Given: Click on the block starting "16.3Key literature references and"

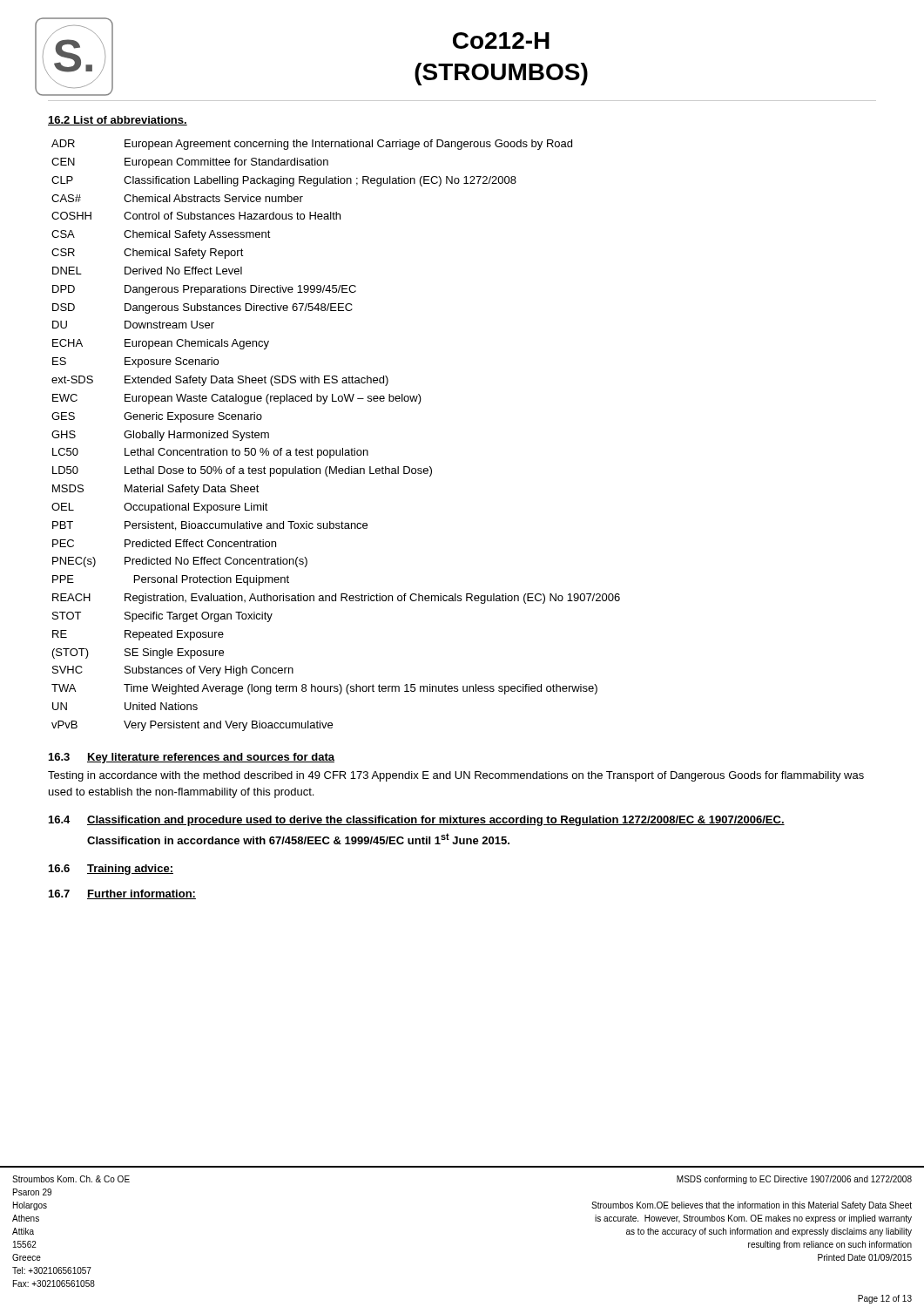Looking at the screenshot, I should 191,757.
